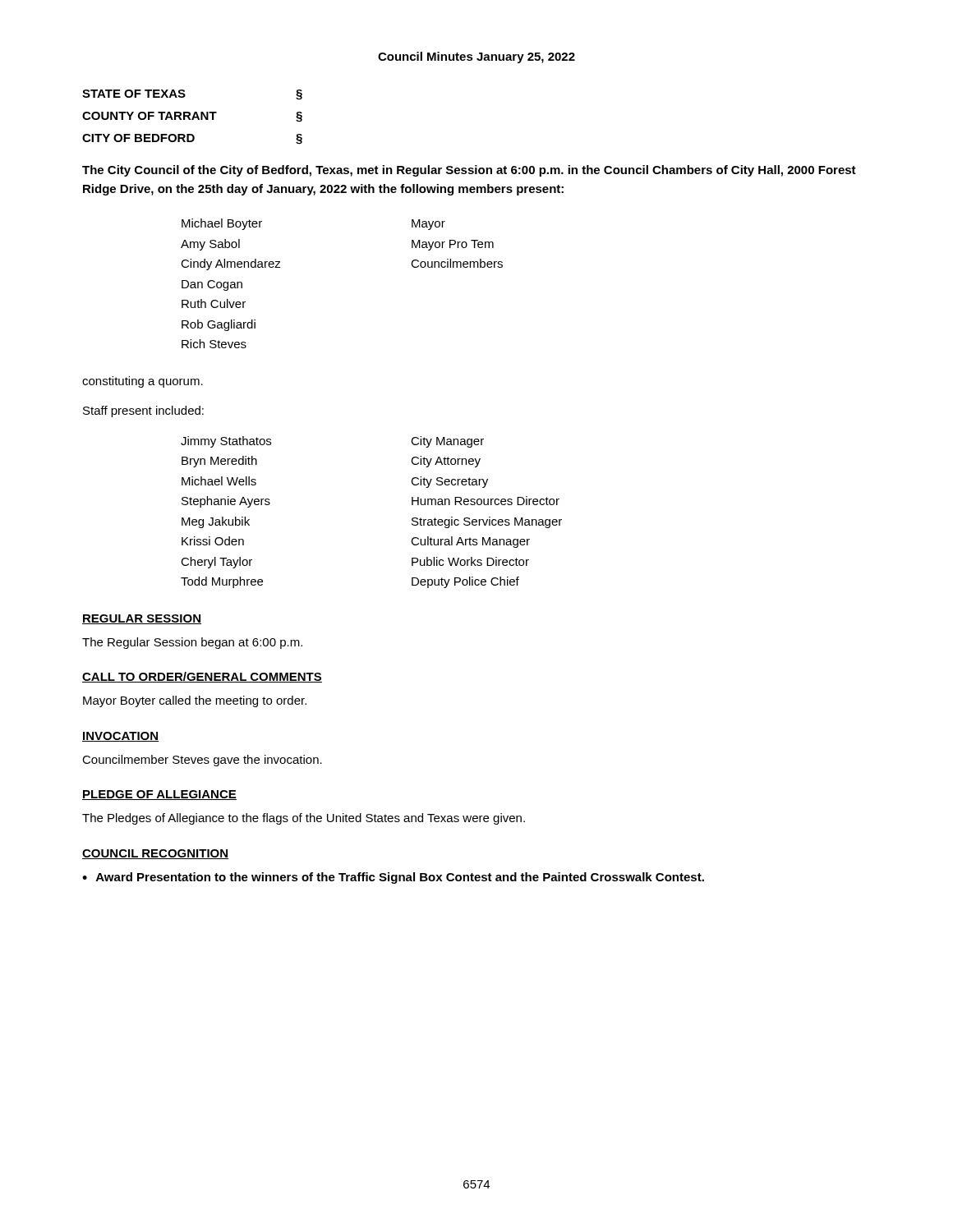Click on the passage starting "Mayor Boyter called the meeting to order."

(195, 700)
